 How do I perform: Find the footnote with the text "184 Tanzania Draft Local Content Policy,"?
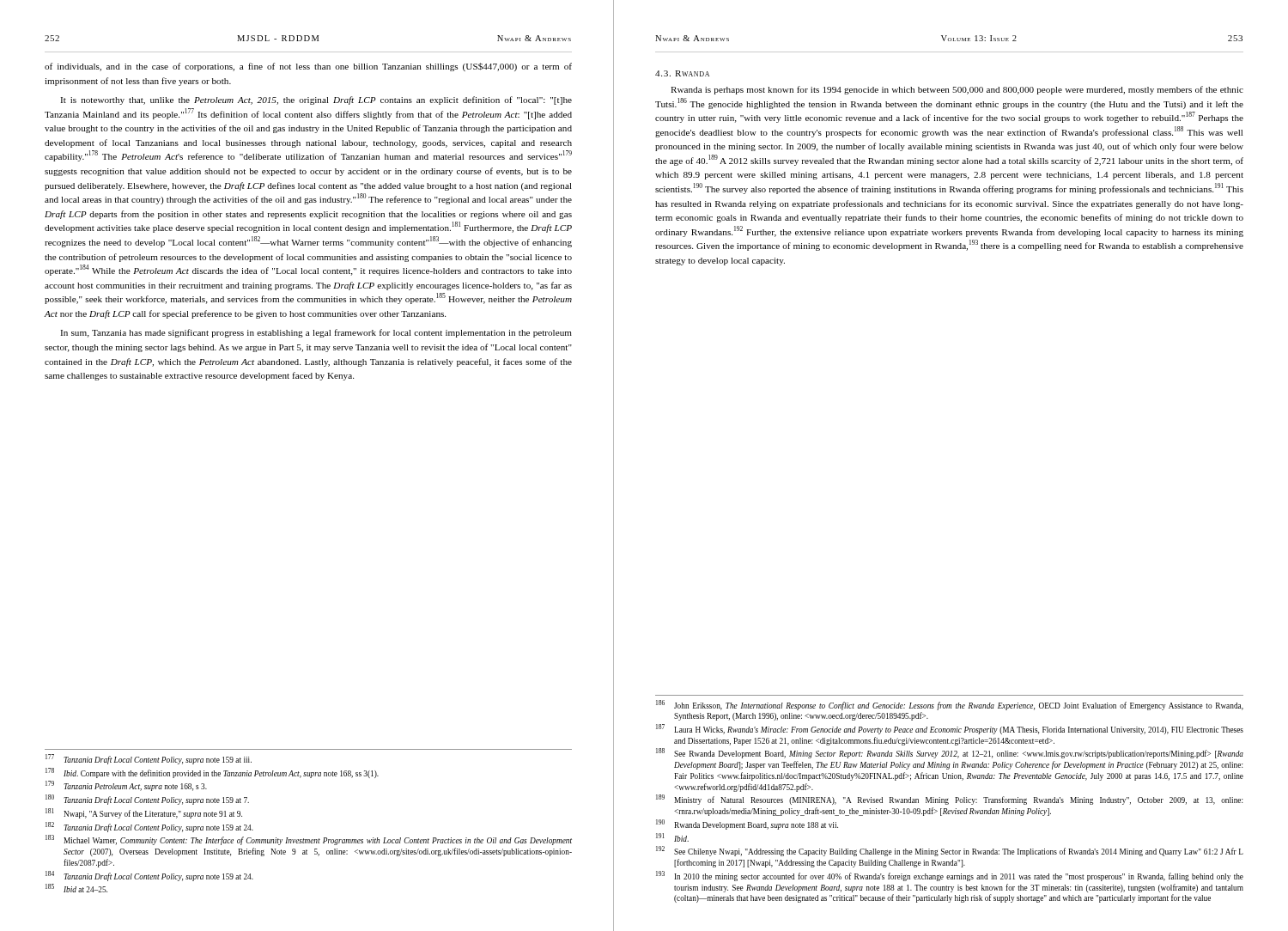coord(149,876)
